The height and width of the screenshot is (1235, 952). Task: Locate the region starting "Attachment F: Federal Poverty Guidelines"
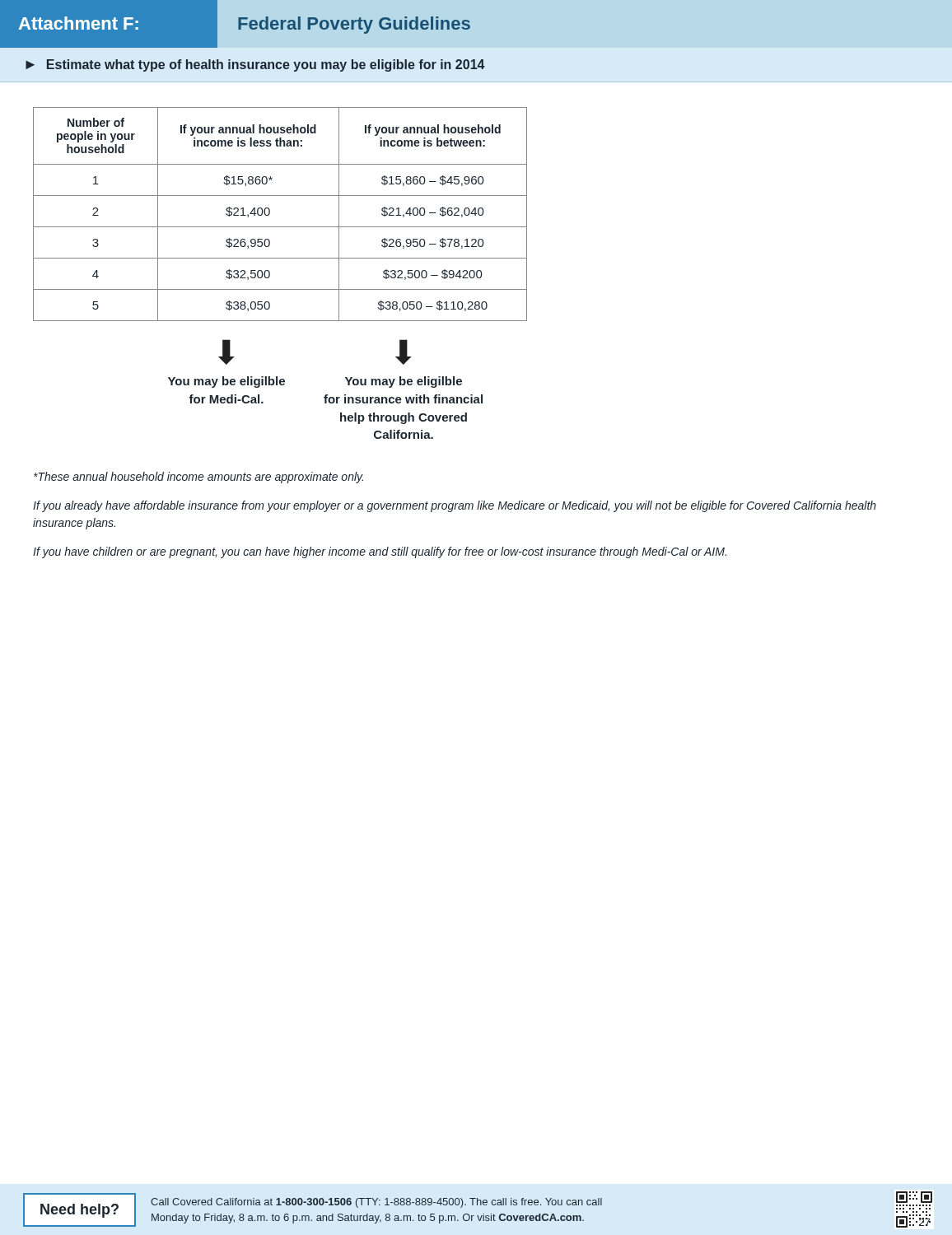pyautogui.click(x=476, y=24)
